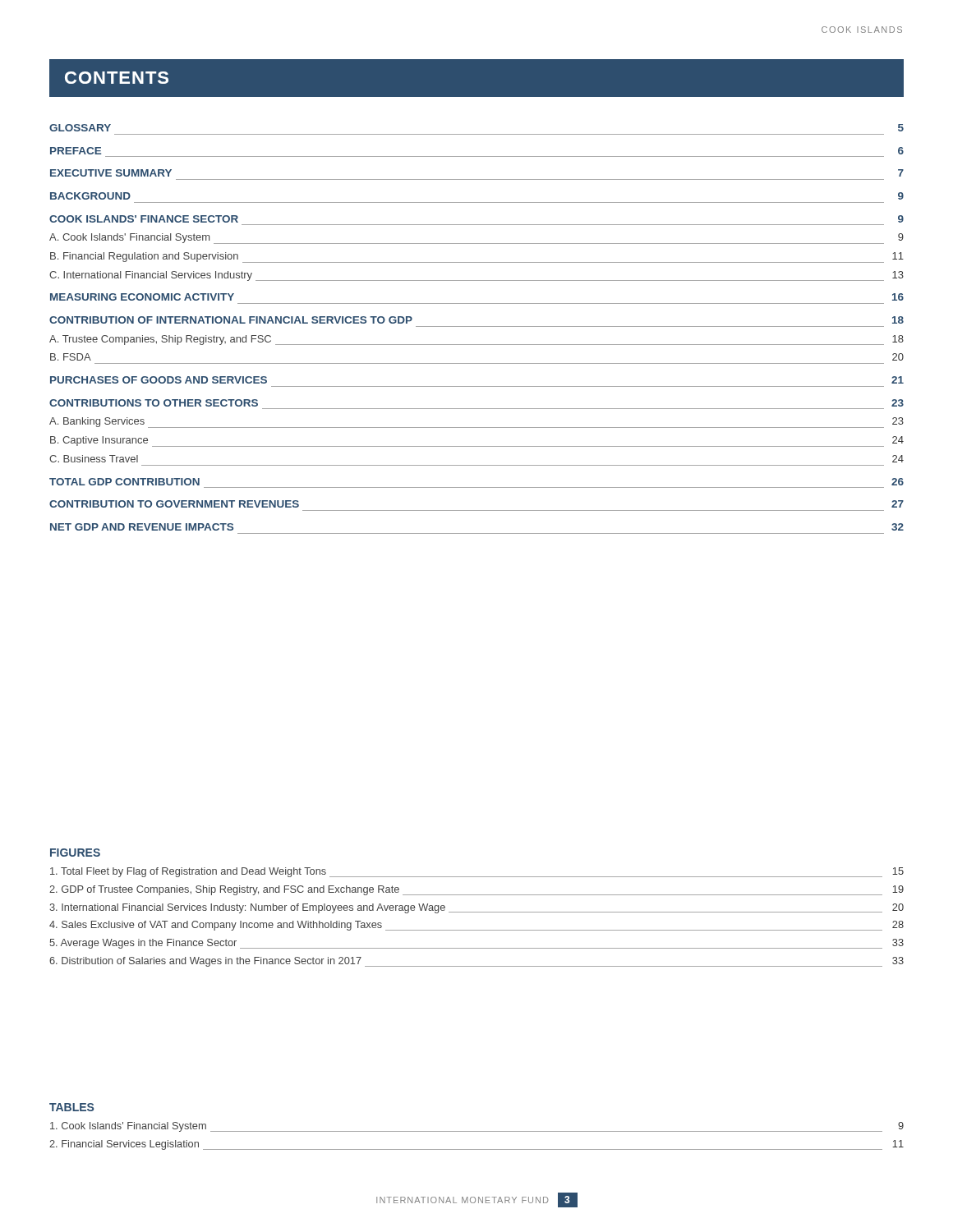Find the block on this page that starts "Total Fleet by Flag of Registration and Dead"
The image size is (953, 1232).
coord(476,871)
